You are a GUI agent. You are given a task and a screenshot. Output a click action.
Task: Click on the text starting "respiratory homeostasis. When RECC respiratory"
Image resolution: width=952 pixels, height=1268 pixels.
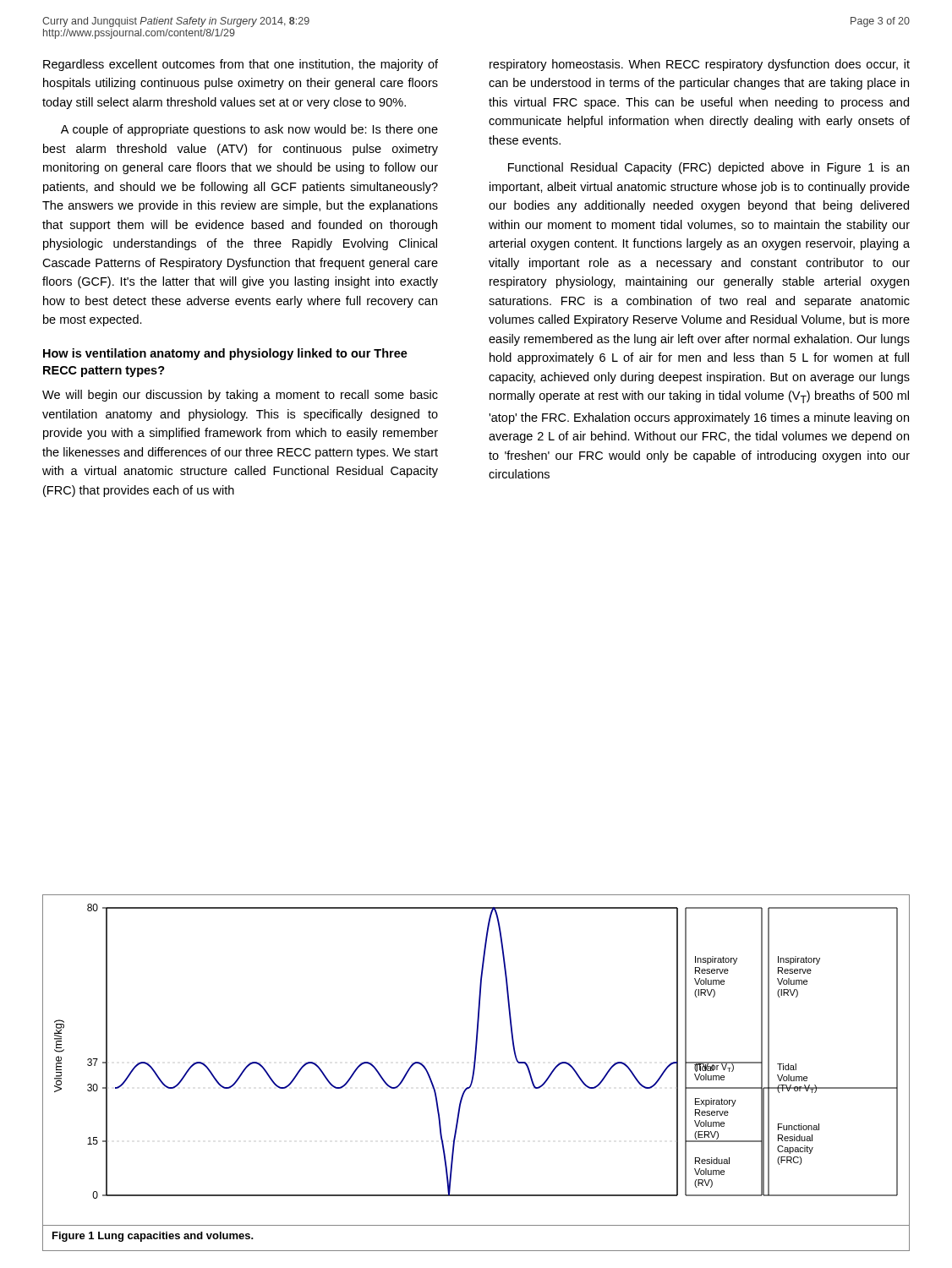click(x=699, y=269)
